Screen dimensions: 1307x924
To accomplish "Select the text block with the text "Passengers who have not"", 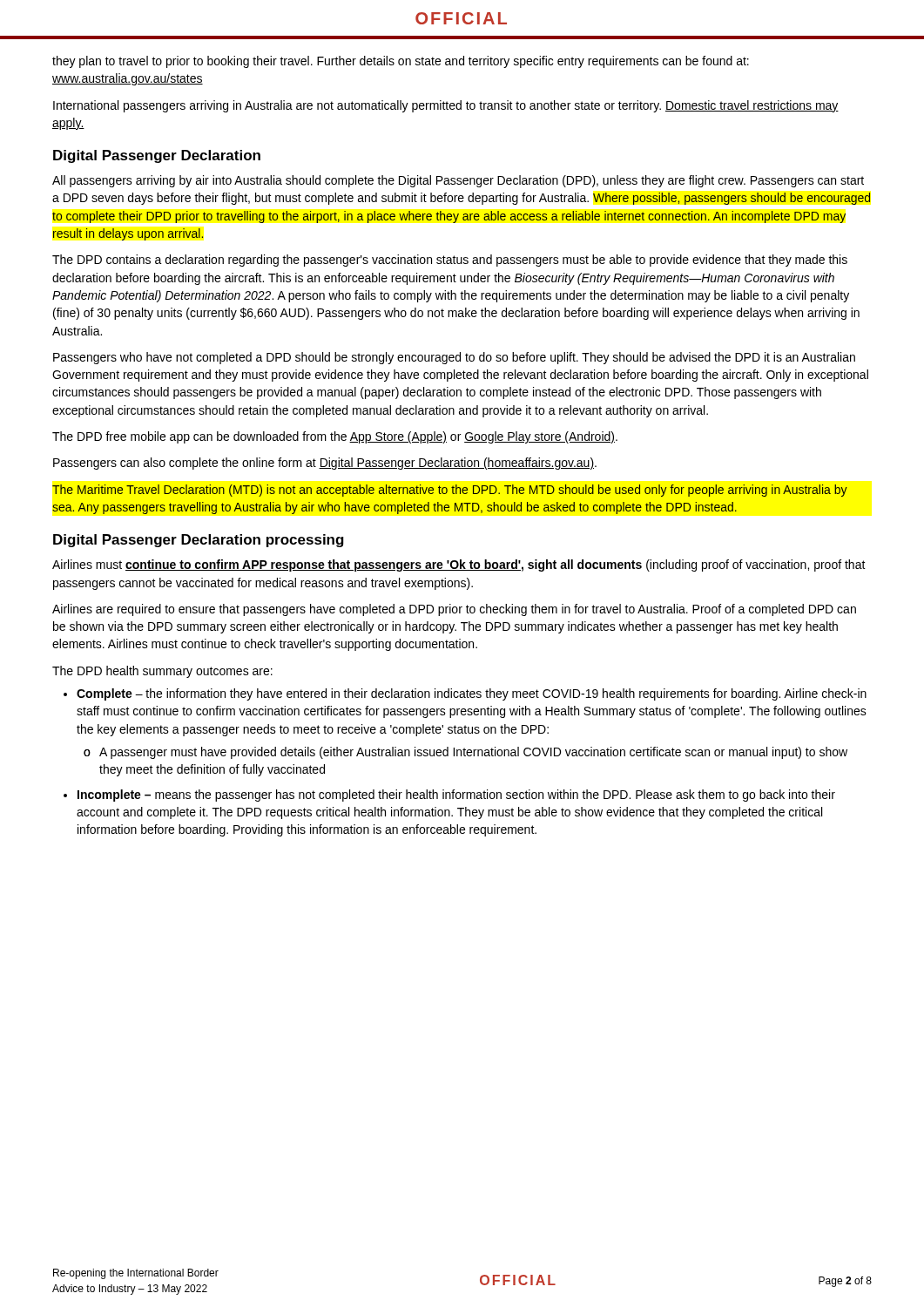I will [x=461, y=384].
